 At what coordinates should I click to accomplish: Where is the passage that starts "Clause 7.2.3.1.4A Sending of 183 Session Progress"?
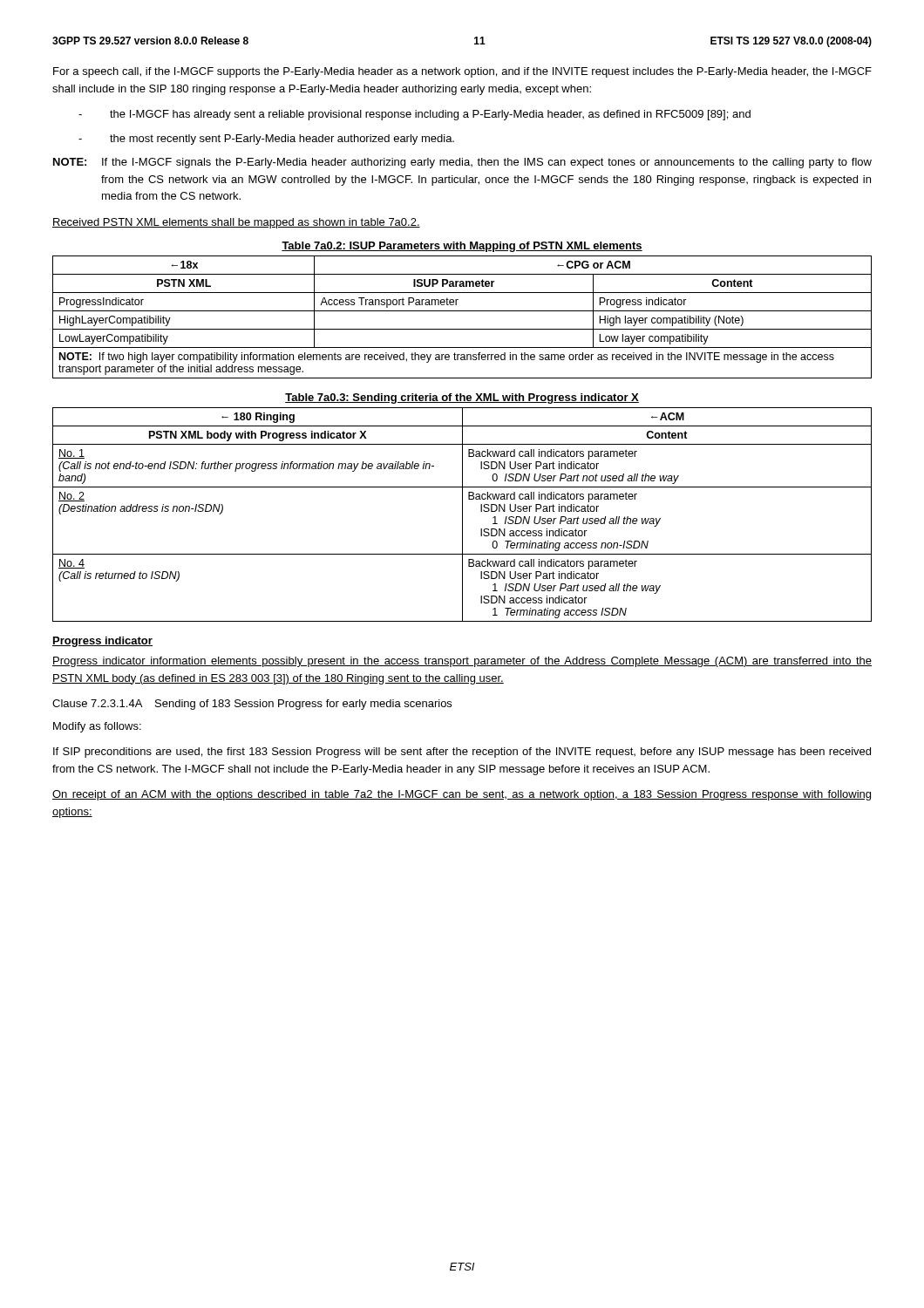252,703
